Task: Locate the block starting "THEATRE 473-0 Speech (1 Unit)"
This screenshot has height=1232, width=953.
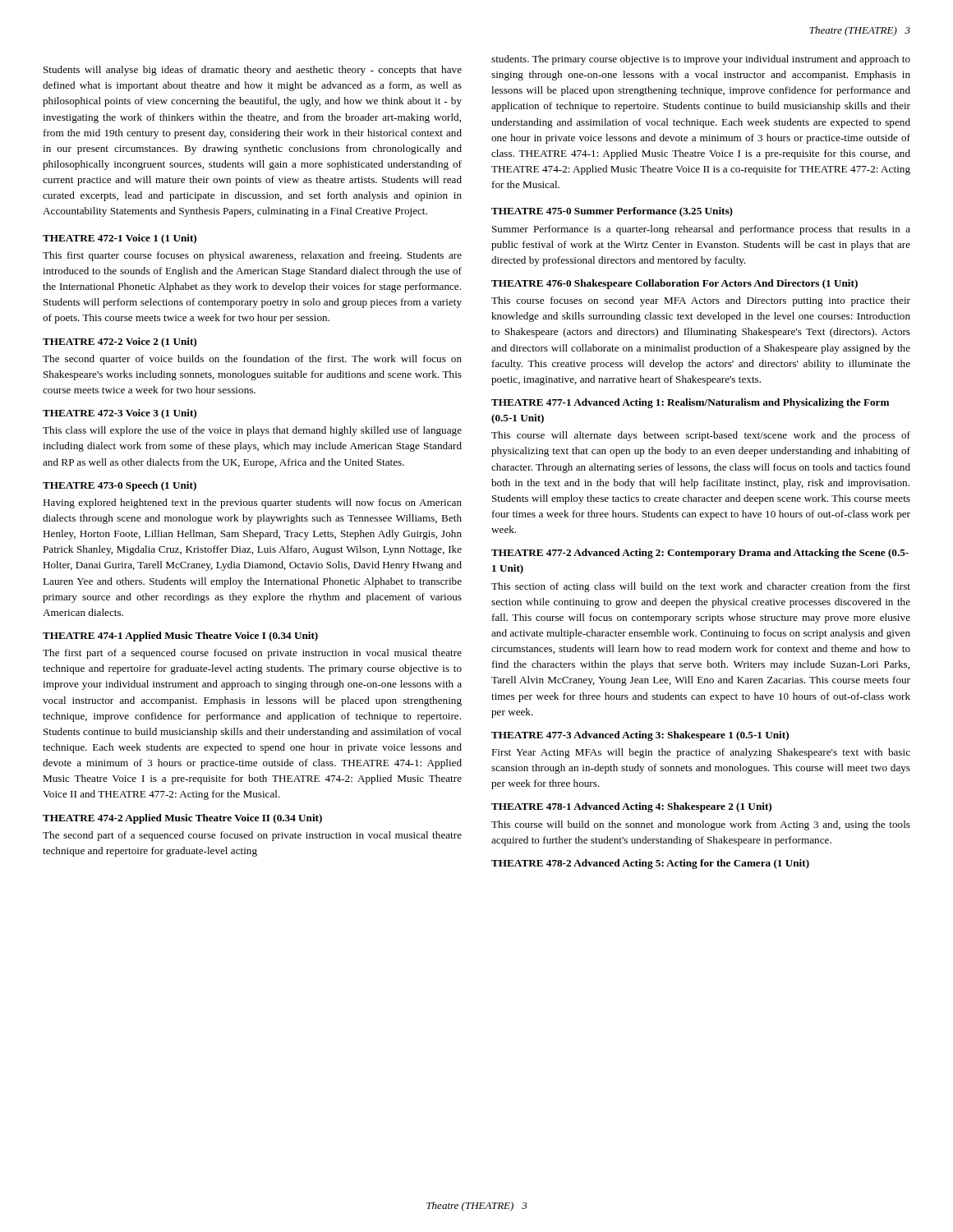Action: pos(120,485)
